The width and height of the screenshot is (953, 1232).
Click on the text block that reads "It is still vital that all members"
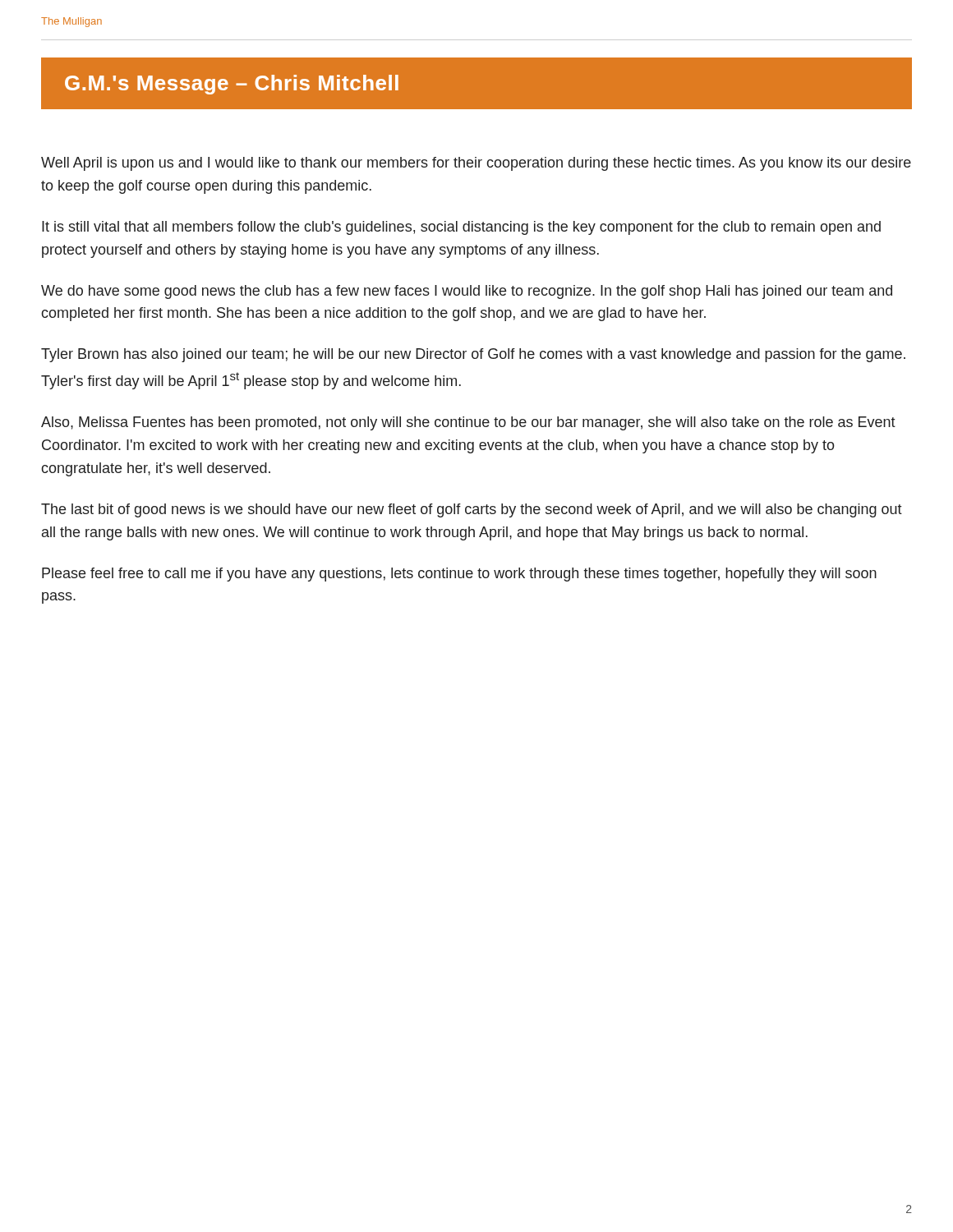[x=461, y=238]
